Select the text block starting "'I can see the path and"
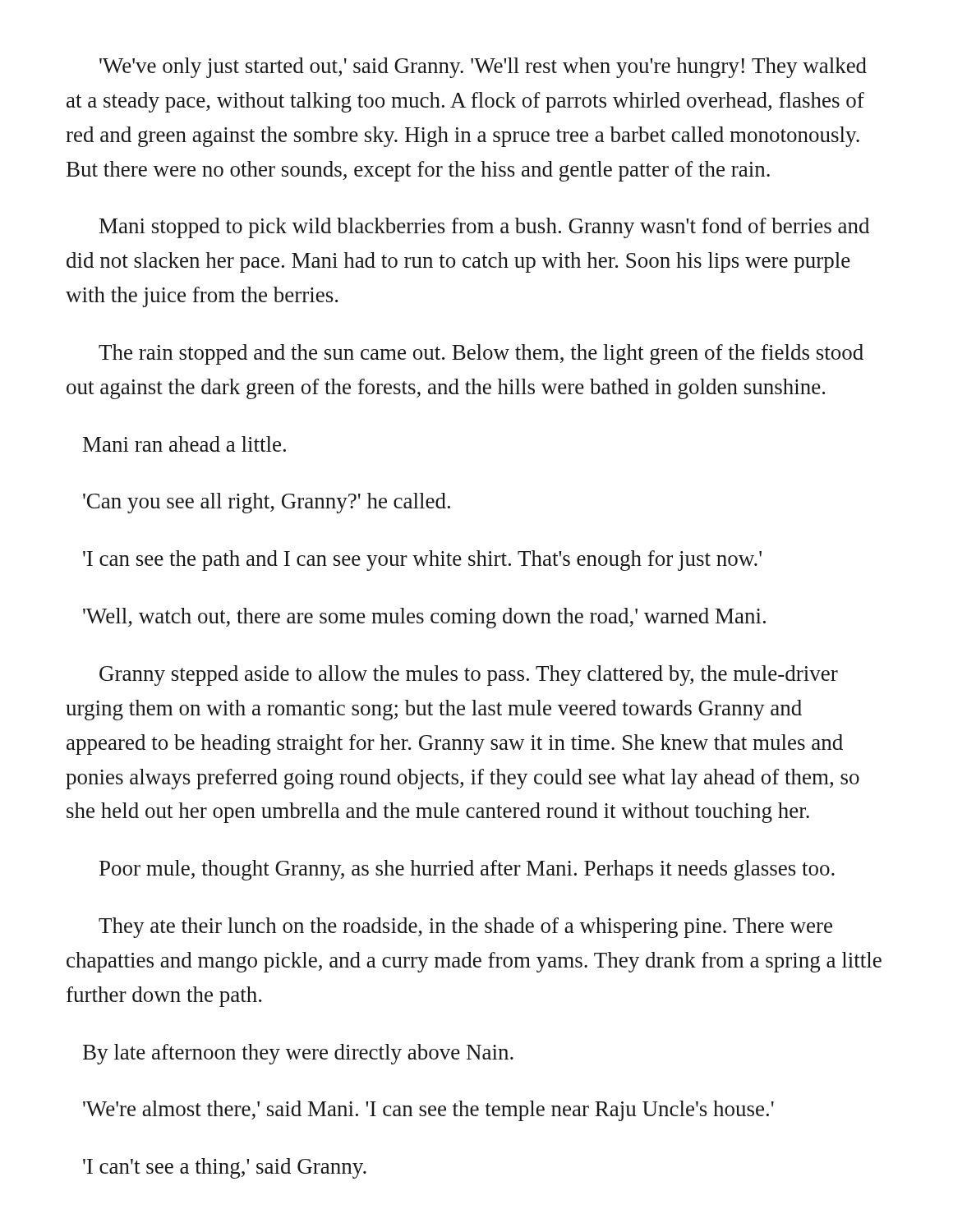 [x=476, y=560]
